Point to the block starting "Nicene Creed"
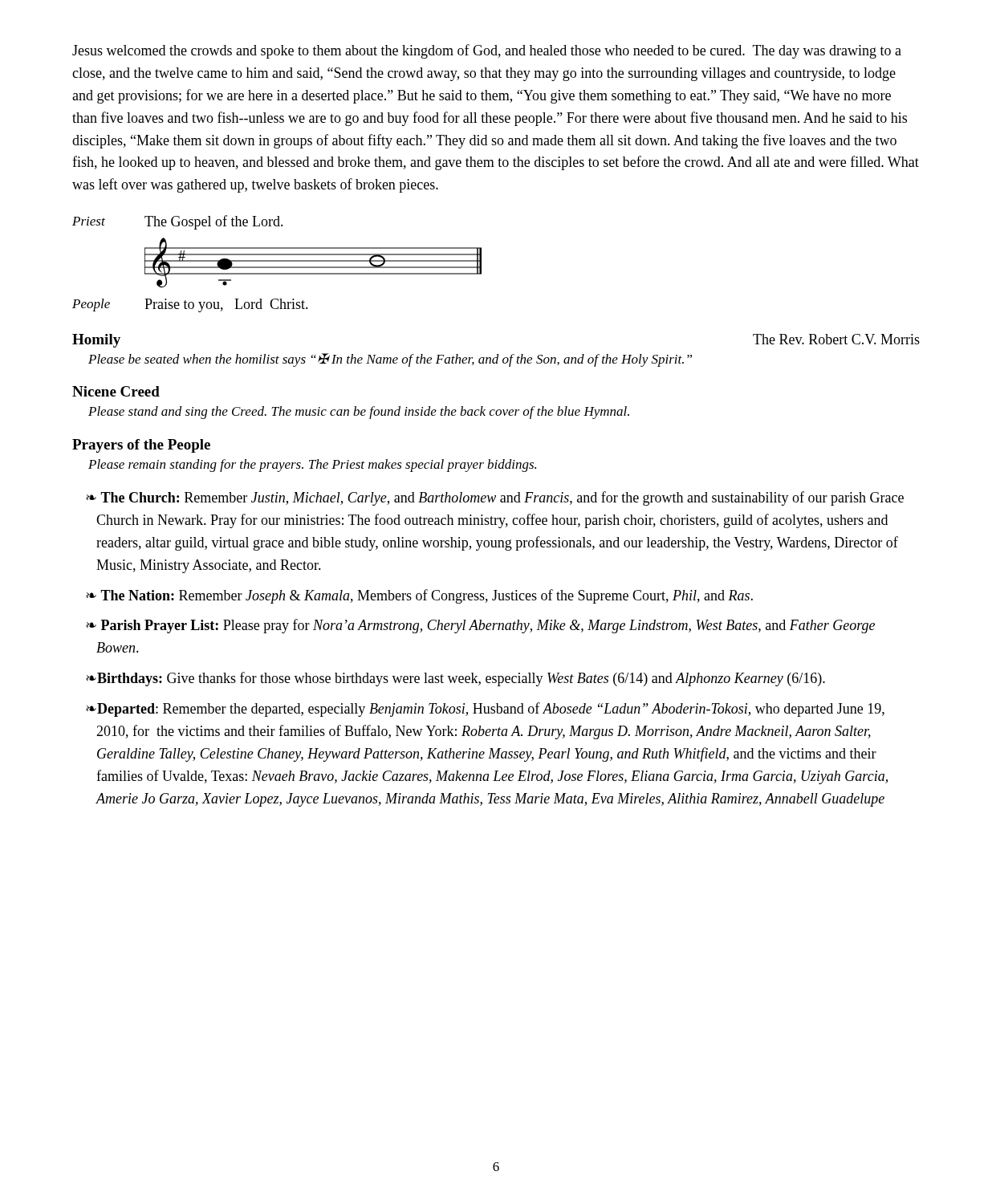 pyautogui.click(x=116, y=391)
